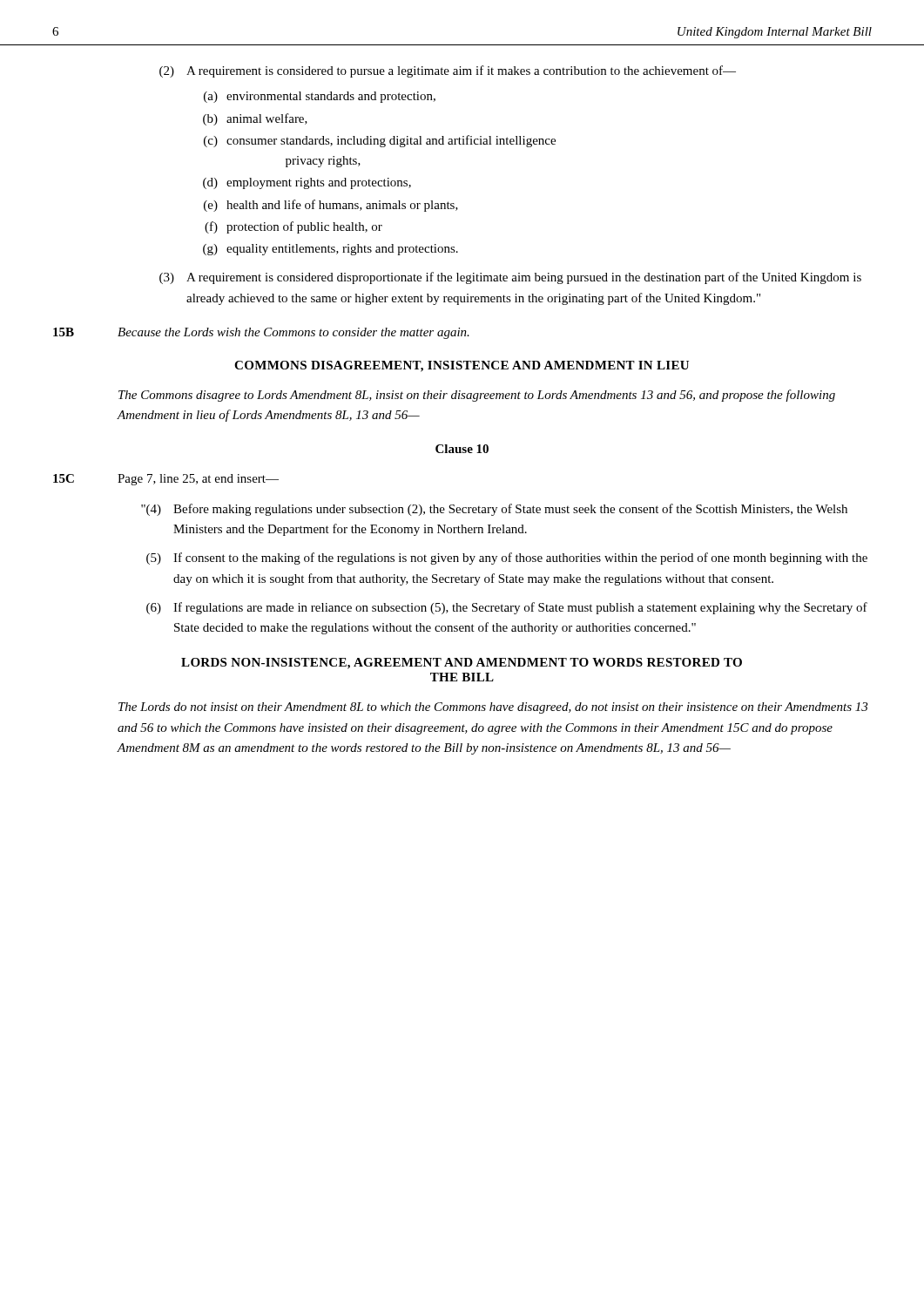This screenshot has width=924, height=1307.
Task: Navigate to the text starting "(d) employment rights and protections,"
Action: click(x=299, y=183)
